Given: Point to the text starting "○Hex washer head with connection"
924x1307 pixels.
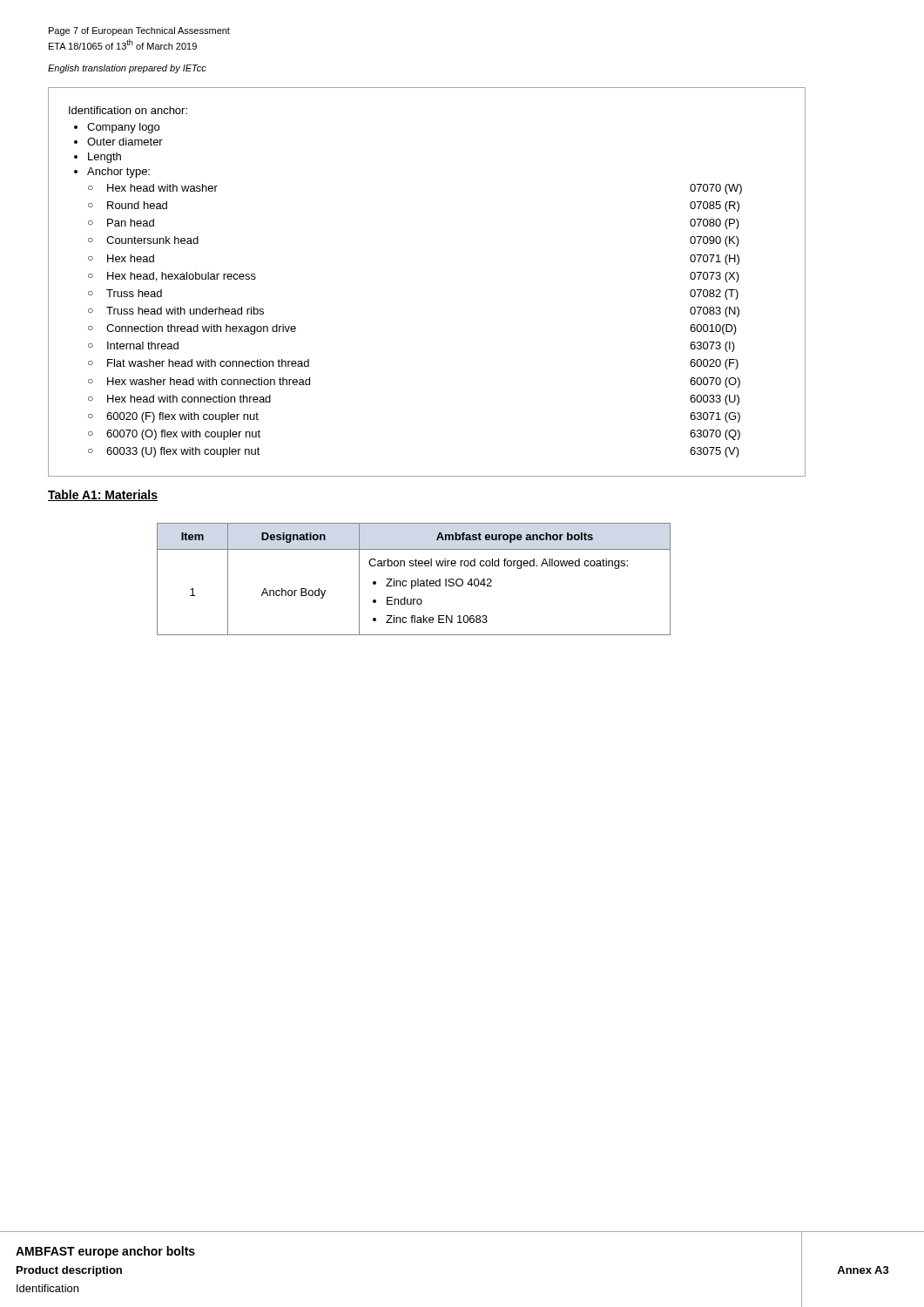Looking at the screenshot, I should 212,382.
